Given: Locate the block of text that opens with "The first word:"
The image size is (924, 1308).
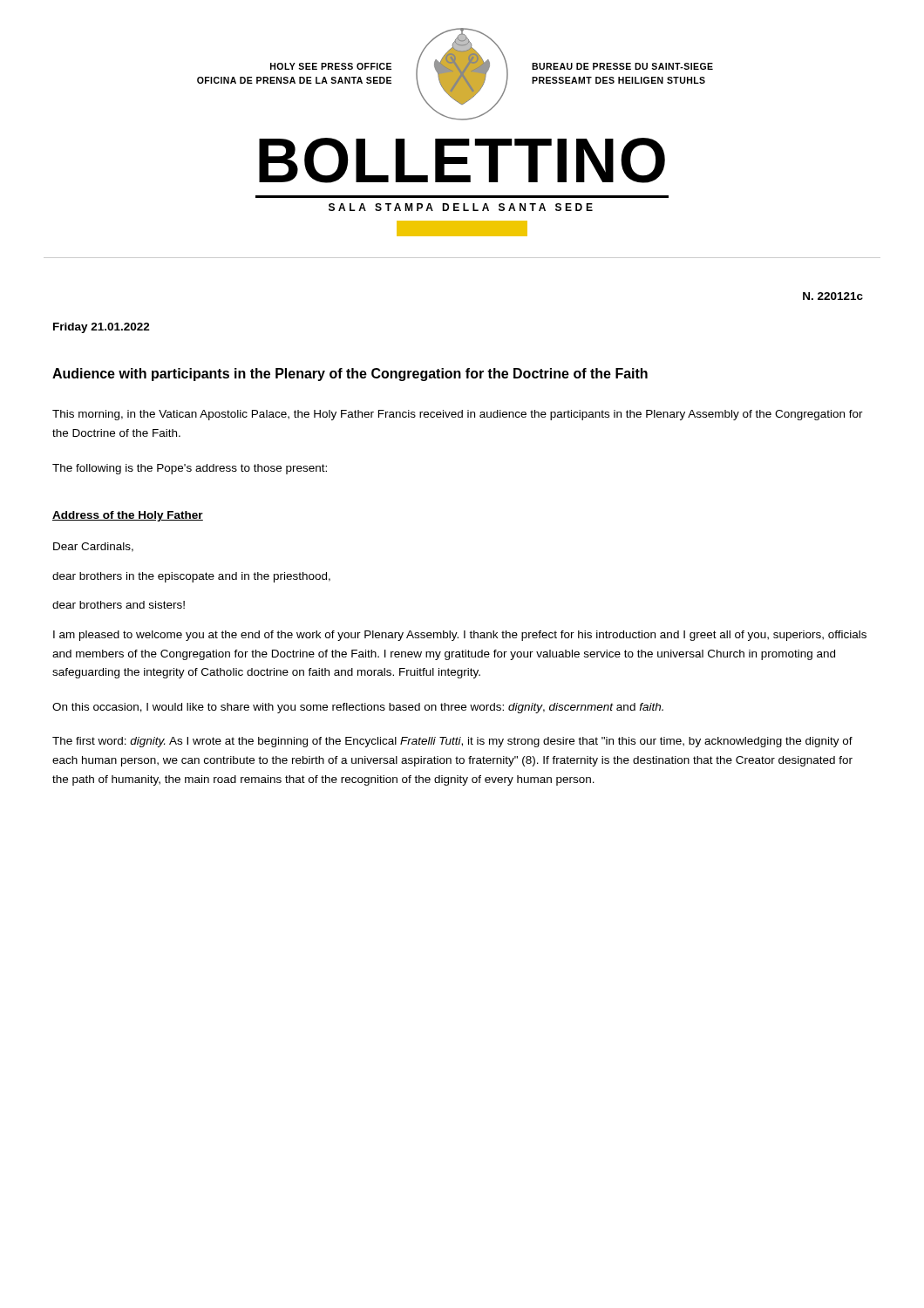Looking at the screenshot, I should (452, 760).
